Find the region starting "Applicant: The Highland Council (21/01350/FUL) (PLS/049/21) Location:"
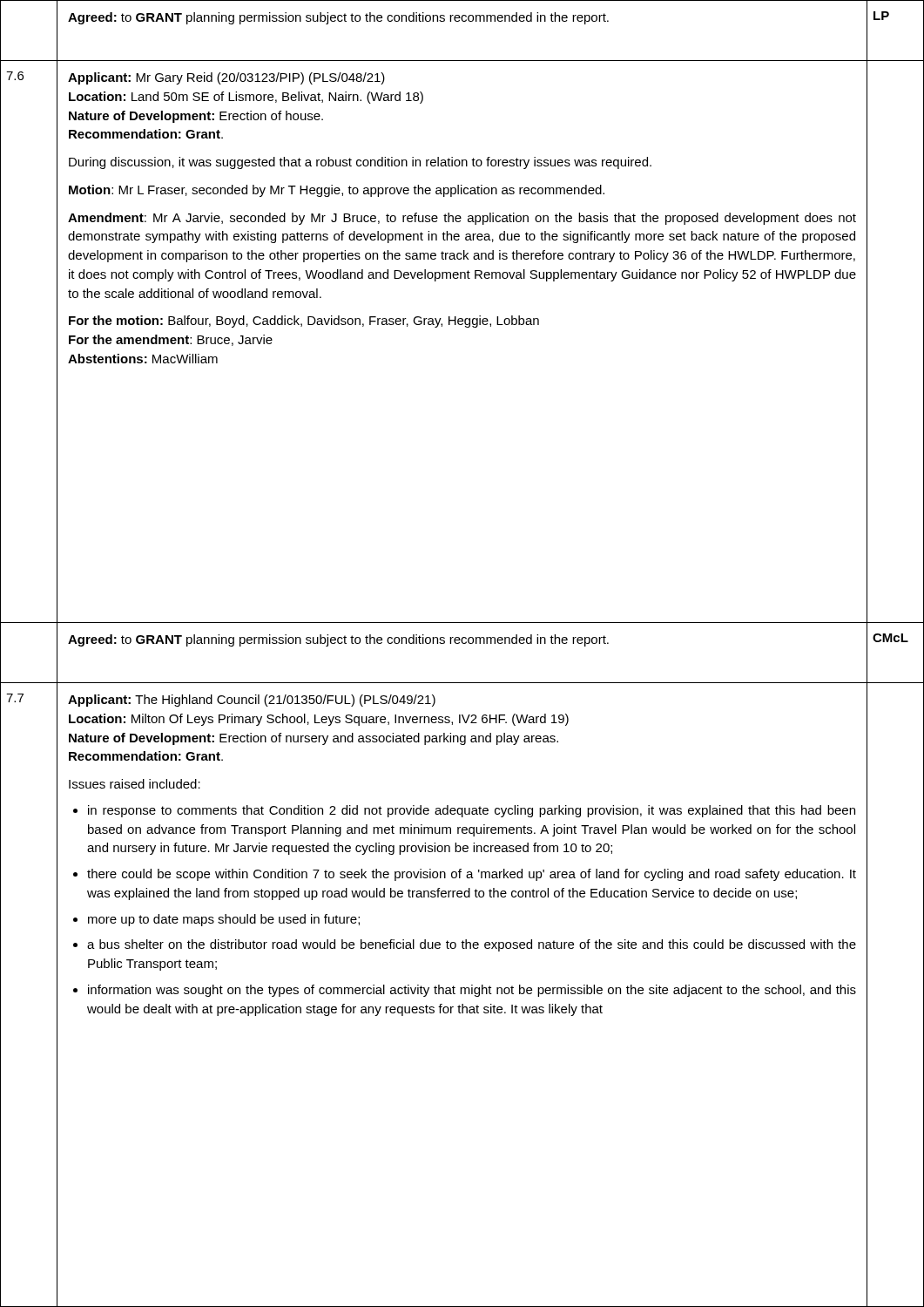The width and height of the screenshot is (924, 1307). click(462, 742)
